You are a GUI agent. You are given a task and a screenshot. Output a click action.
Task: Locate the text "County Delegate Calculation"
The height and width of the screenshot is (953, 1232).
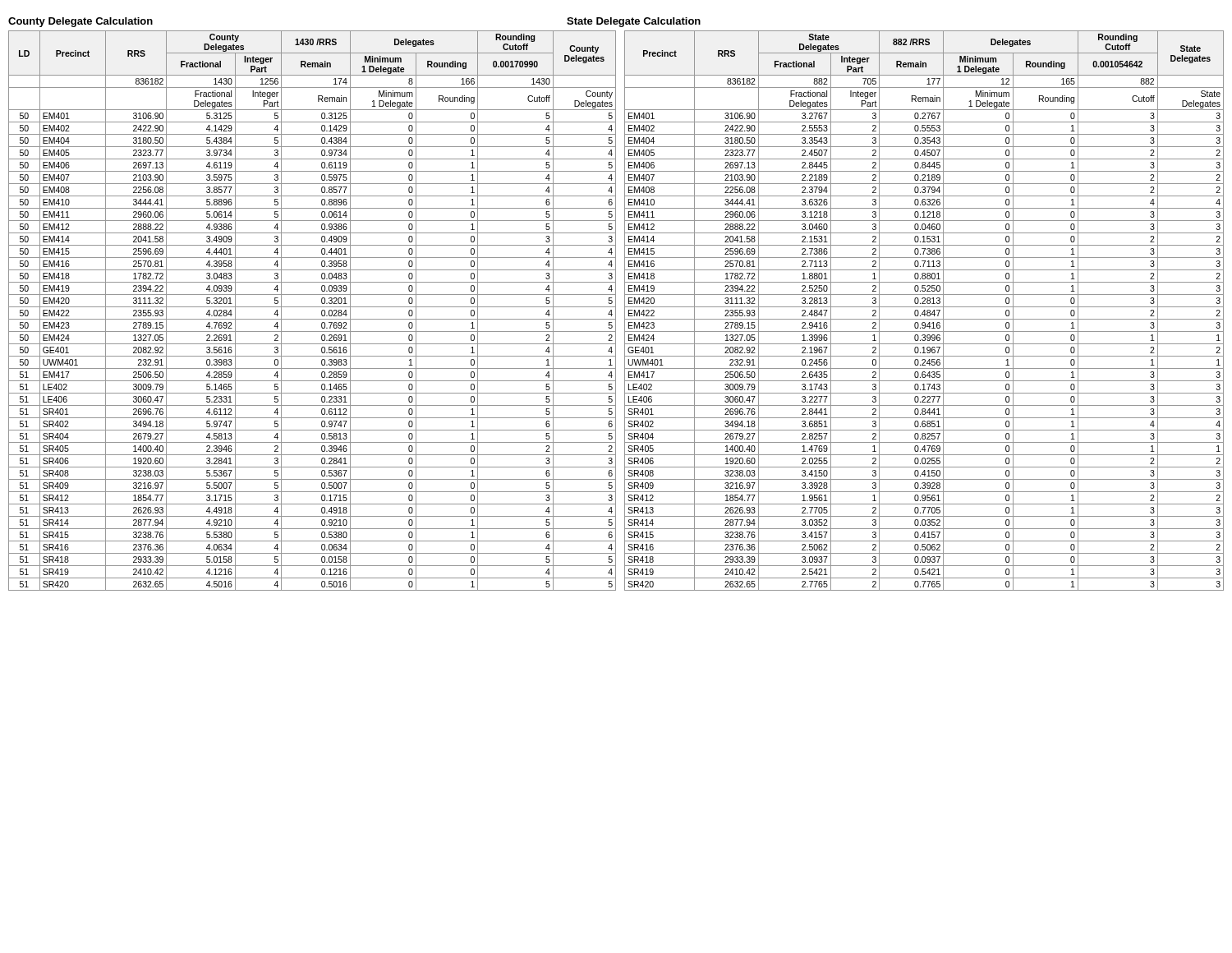[81, 21]
